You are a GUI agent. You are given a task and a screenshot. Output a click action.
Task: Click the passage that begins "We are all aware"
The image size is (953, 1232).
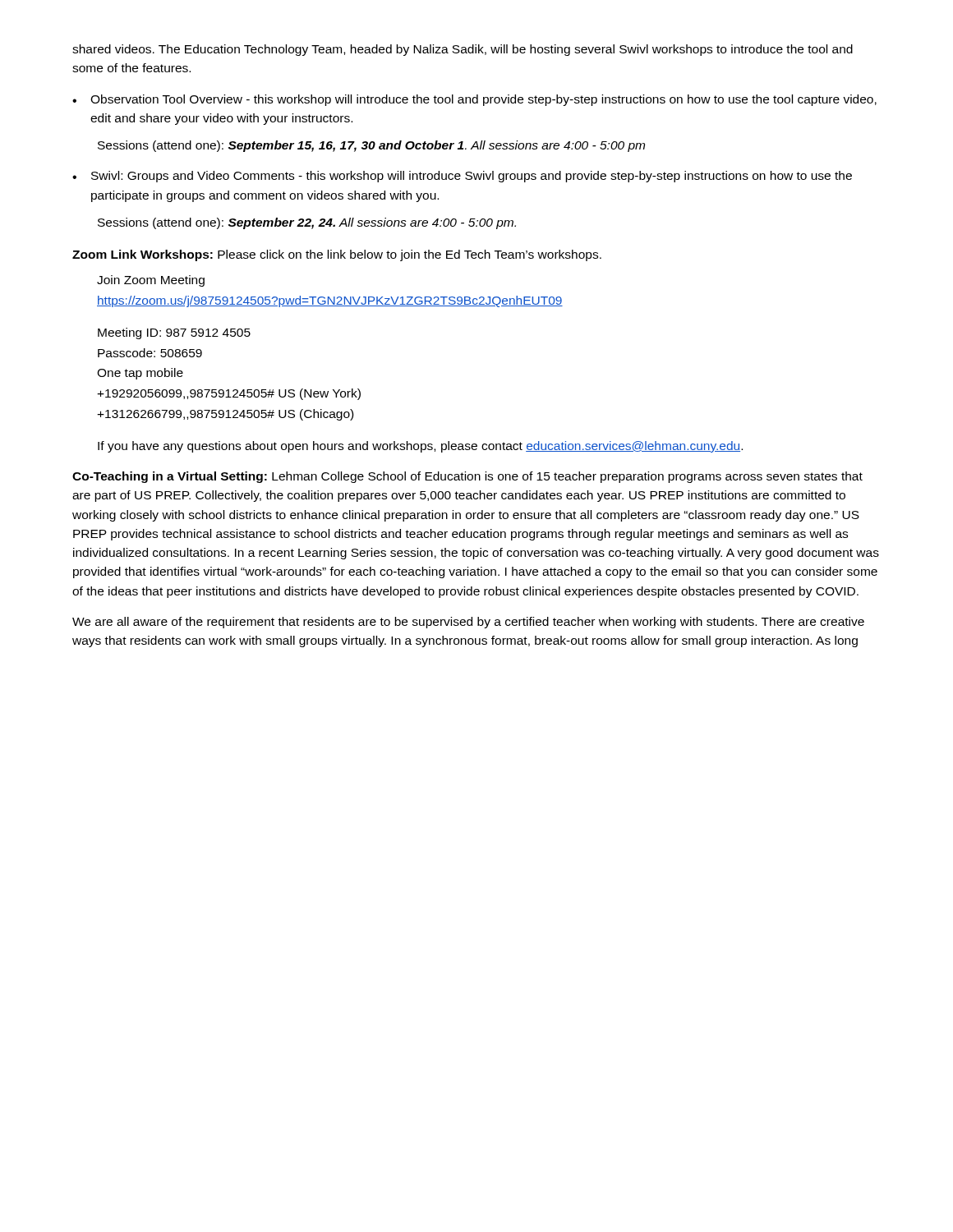(468, 631)
